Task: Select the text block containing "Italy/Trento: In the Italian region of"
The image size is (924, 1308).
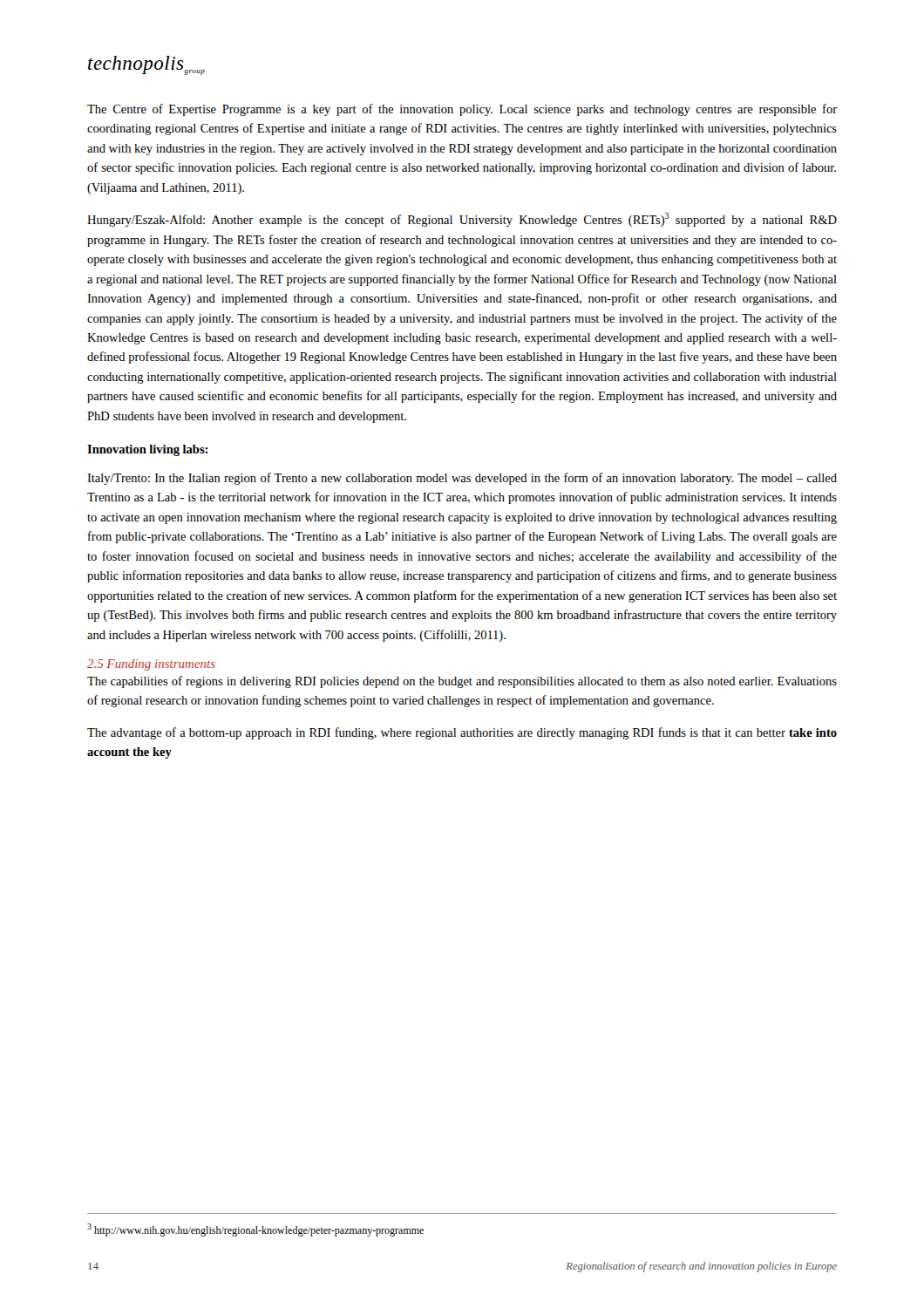Action: click(x=462, y=556)
